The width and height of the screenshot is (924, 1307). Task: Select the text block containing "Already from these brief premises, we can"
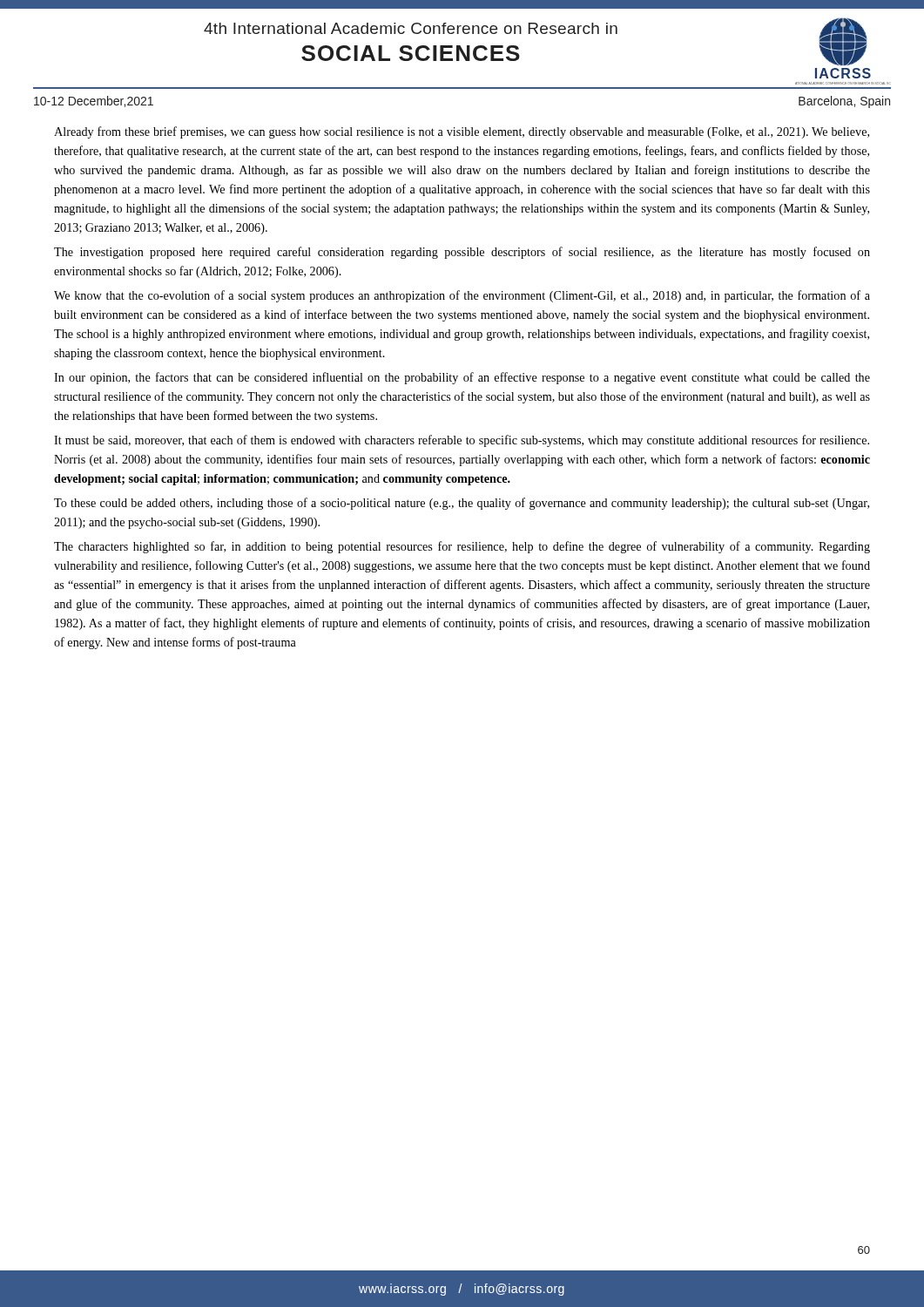click(462, 179)
